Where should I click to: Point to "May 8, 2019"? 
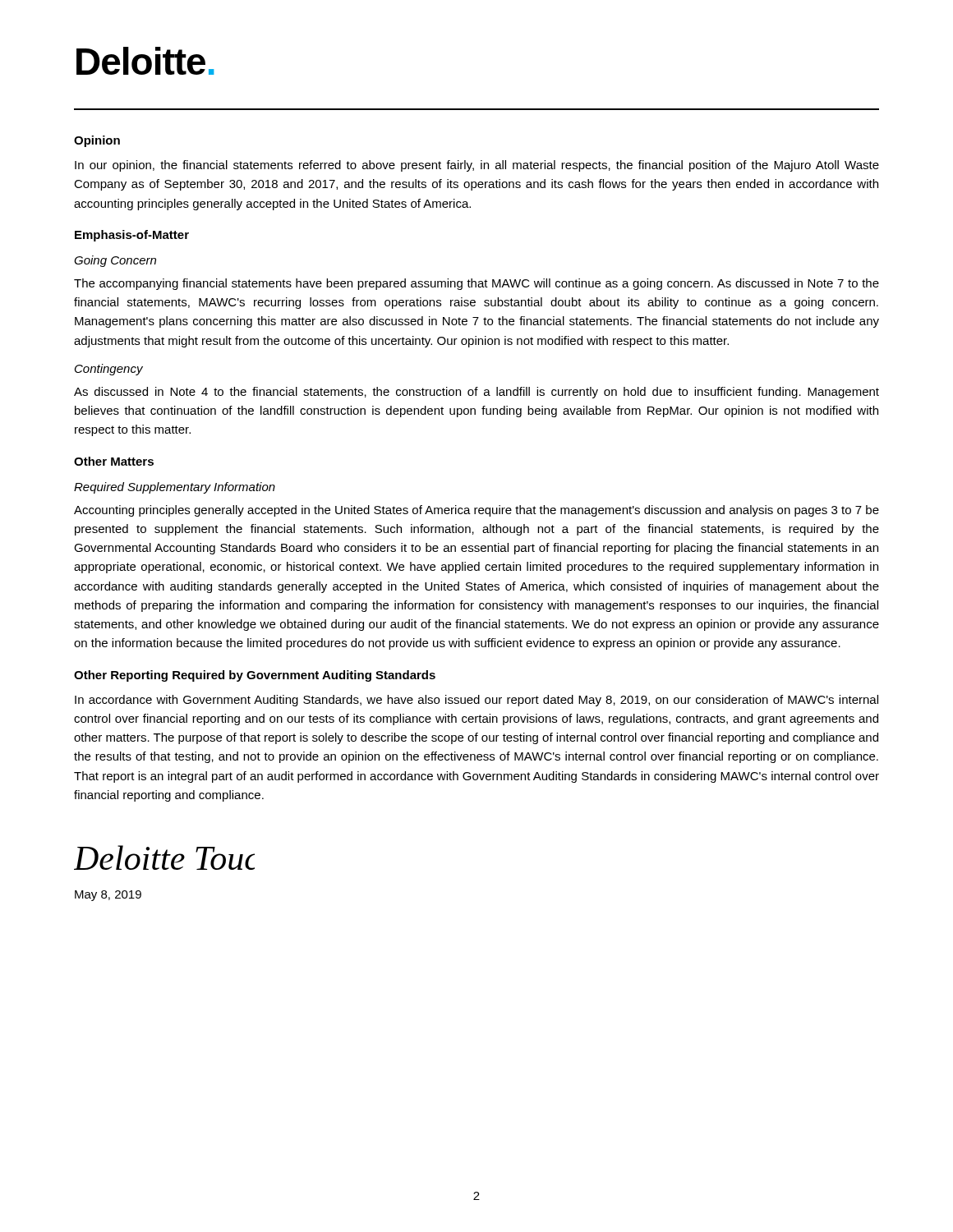[x=108, y=894]
